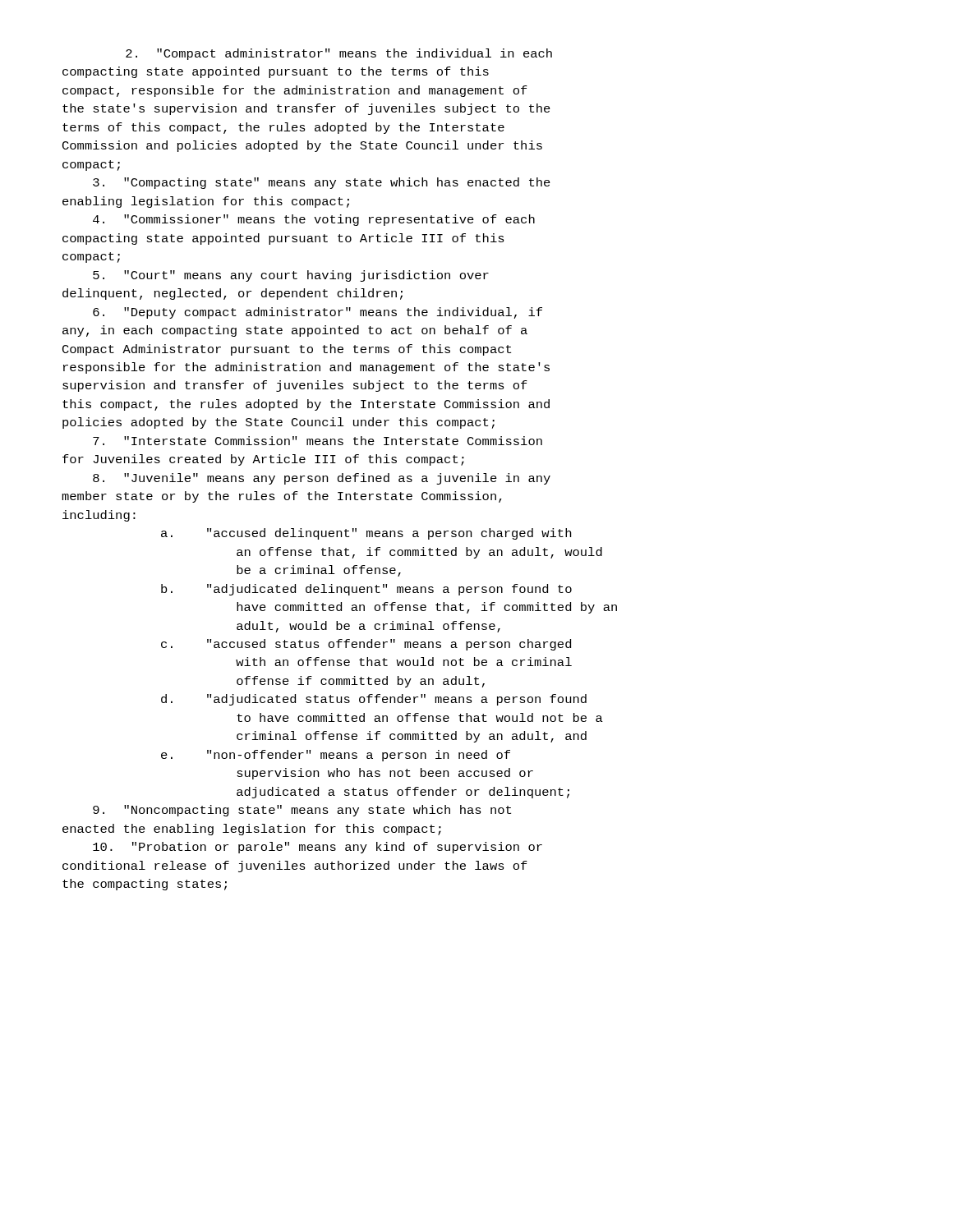Point to the block beginning "b. "adjudicated delinquent" means a person found"
This screenshot has width=953, height=1232.
click(x=526, y=608)
